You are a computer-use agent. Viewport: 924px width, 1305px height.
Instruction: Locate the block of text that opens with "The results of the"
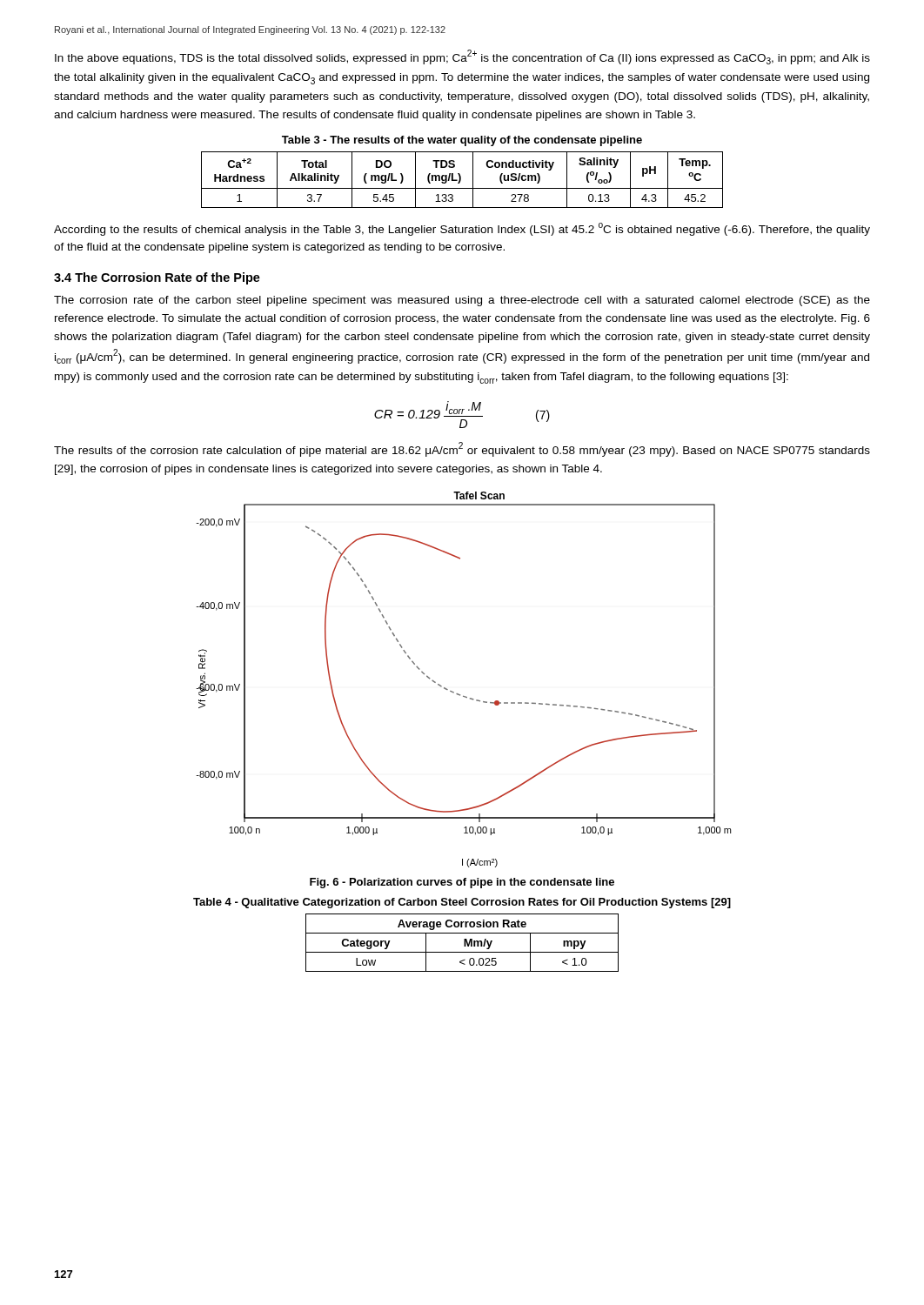click(x=462, y=458)
